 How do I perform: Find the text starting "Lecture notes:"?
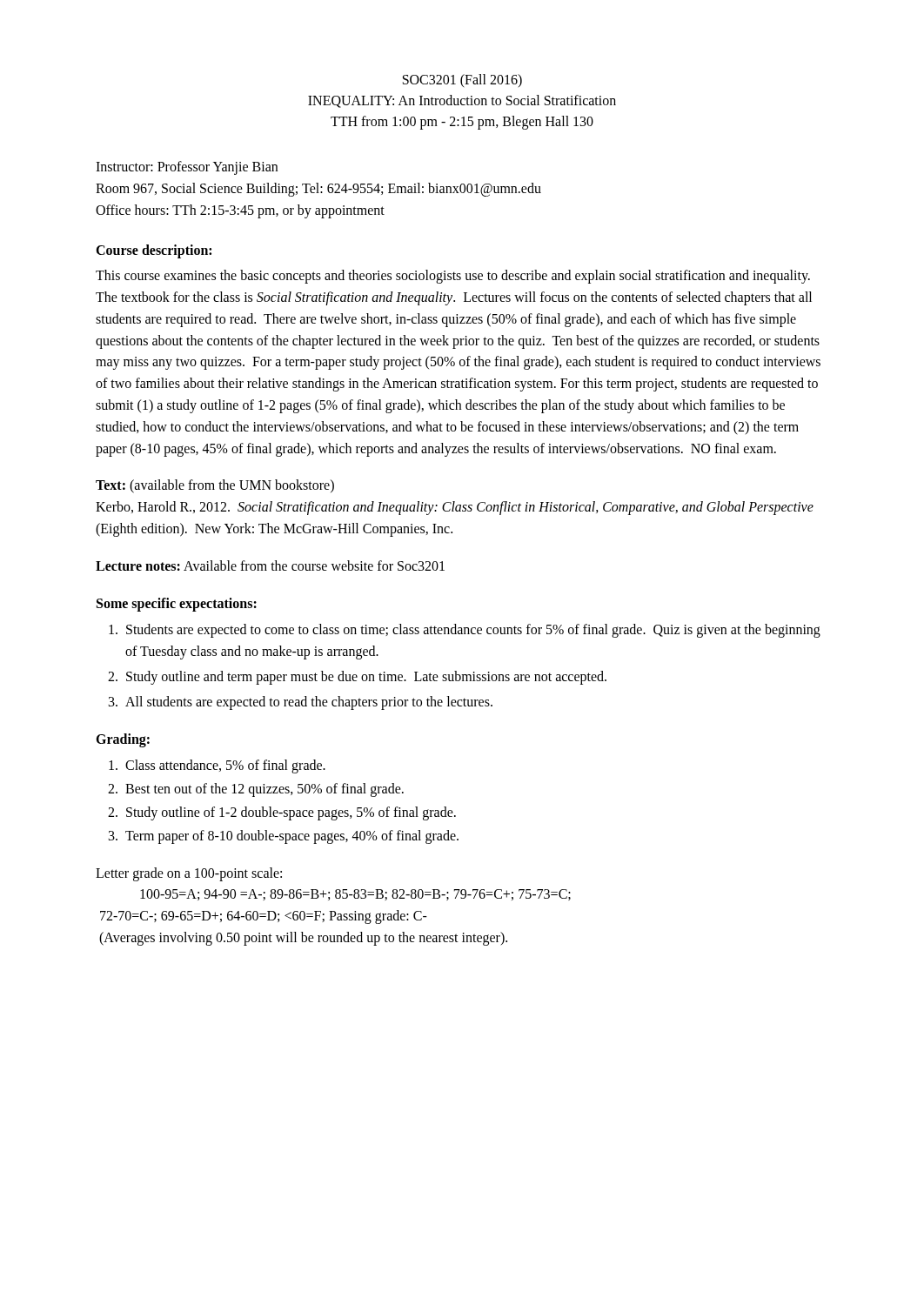click(138, 566)
